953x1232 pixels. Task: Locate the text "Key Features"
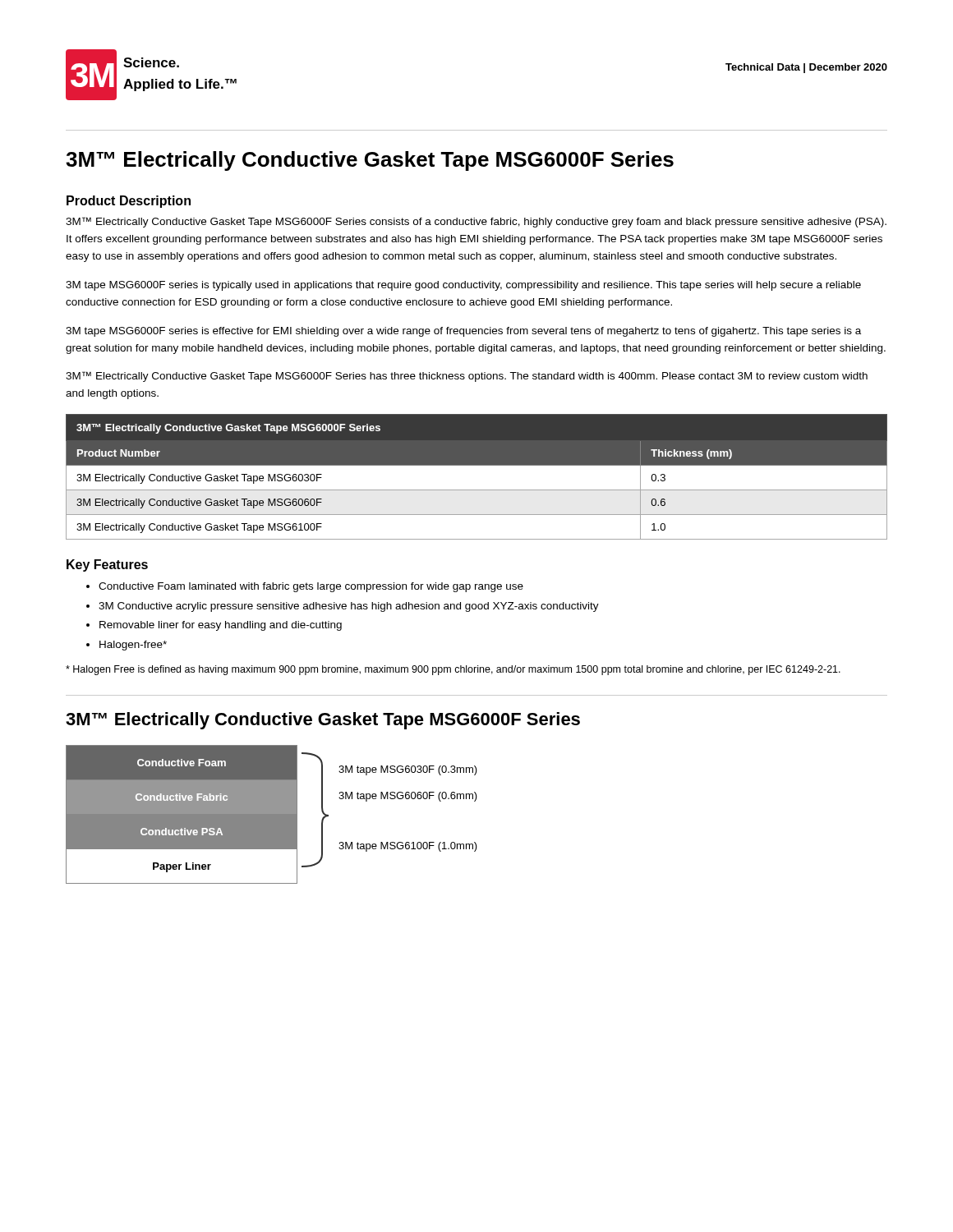point(107,565)
